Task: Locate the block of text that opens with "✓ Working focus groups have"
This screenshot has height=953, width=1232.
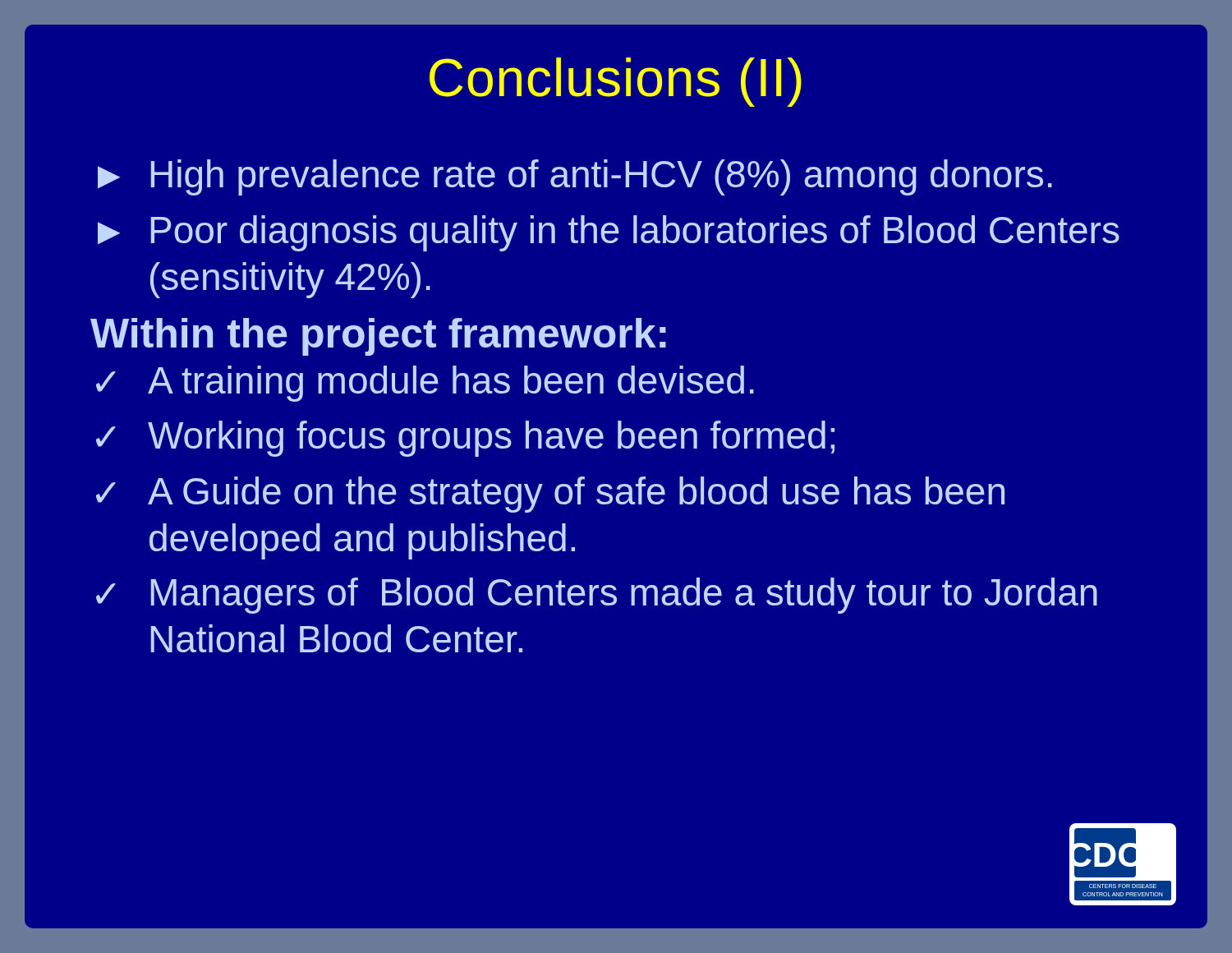Action: coord(464,437)
